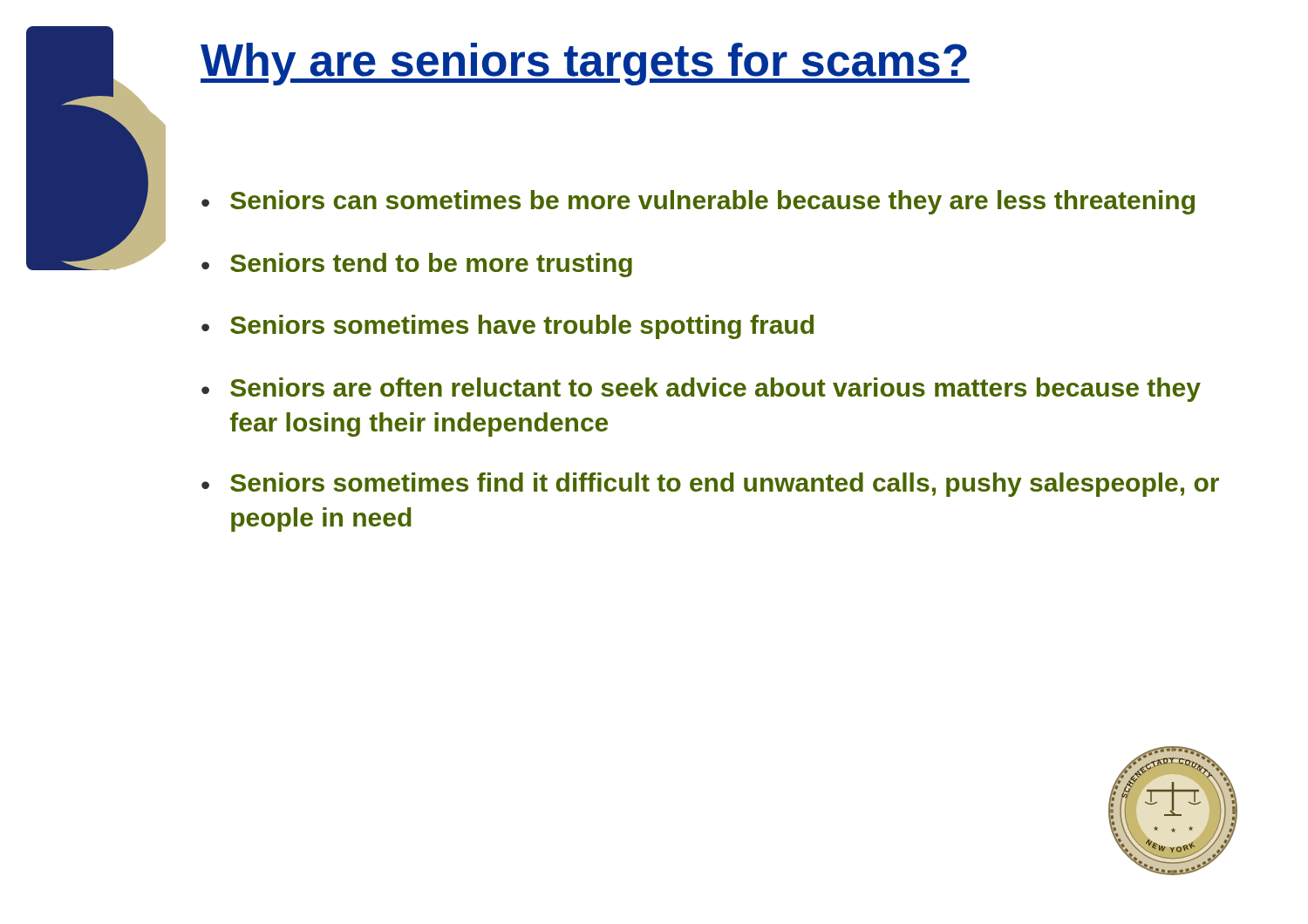Viewport: 1308px width, 924px height.
Task: Find the element starting "• Seniors sometimes have trouble spotting"
Action: [x=508, y=327]
